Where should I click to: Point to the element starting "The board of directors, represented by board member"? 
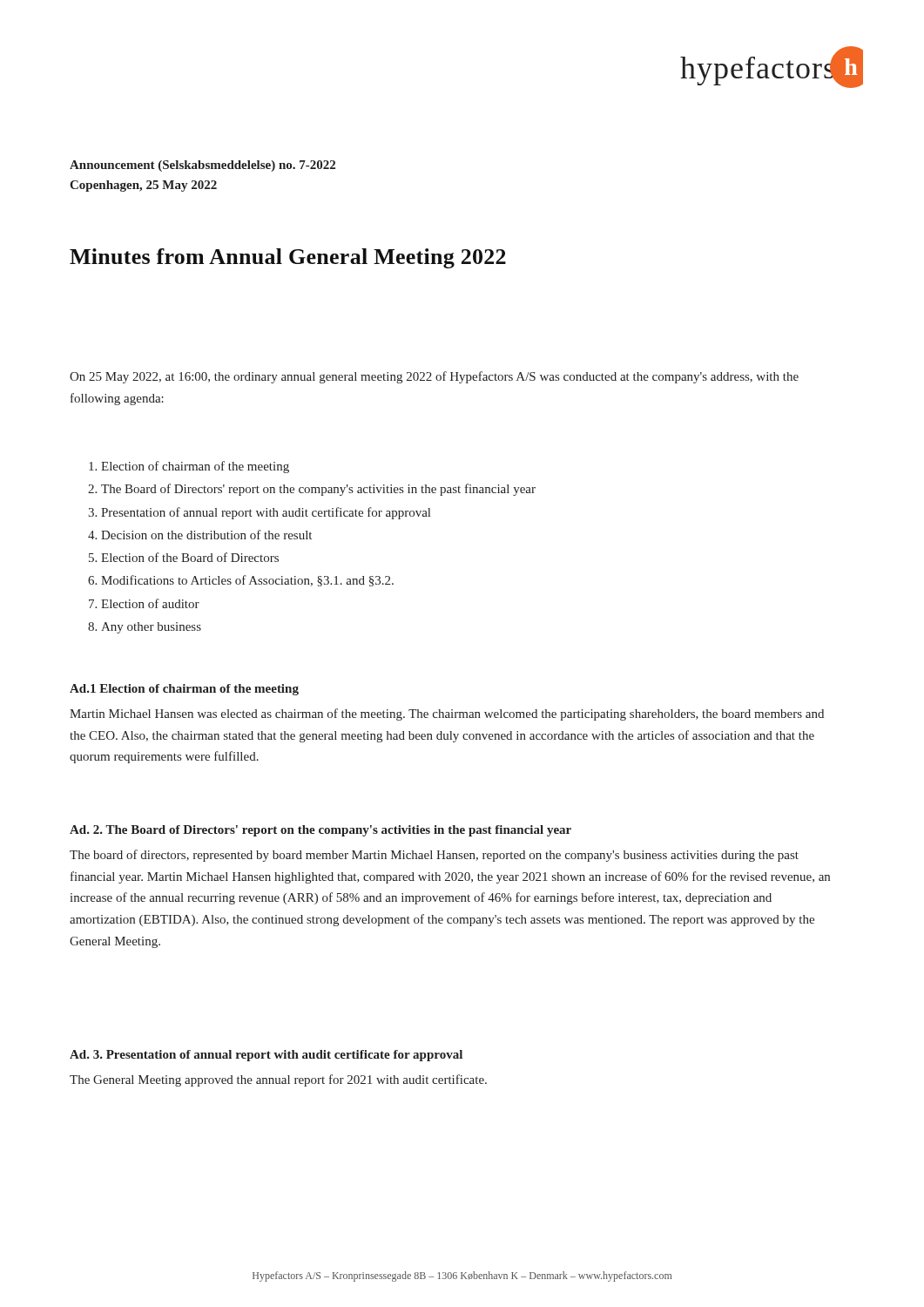450,898
